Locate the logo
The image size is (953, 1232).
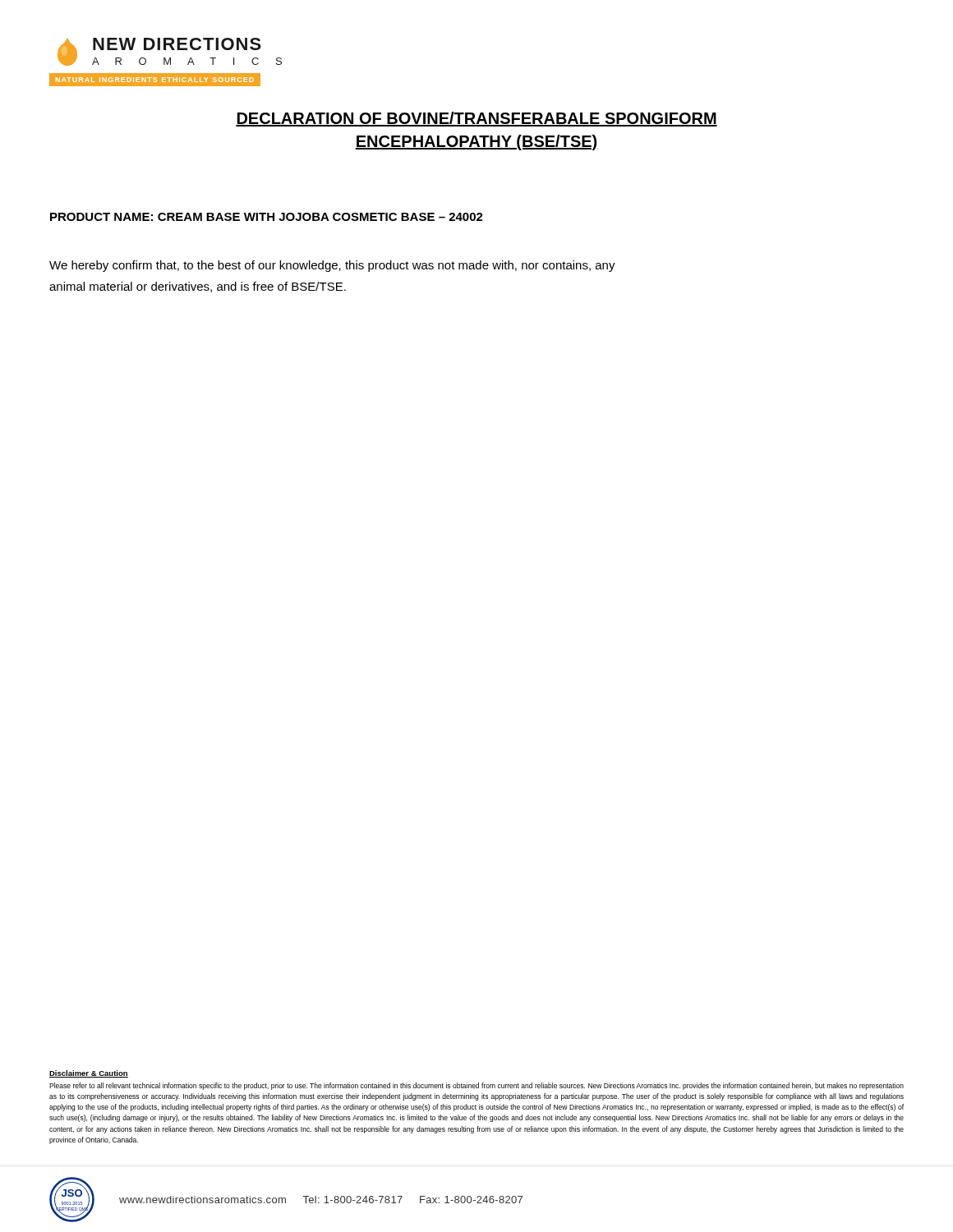[x=181, y=60]
